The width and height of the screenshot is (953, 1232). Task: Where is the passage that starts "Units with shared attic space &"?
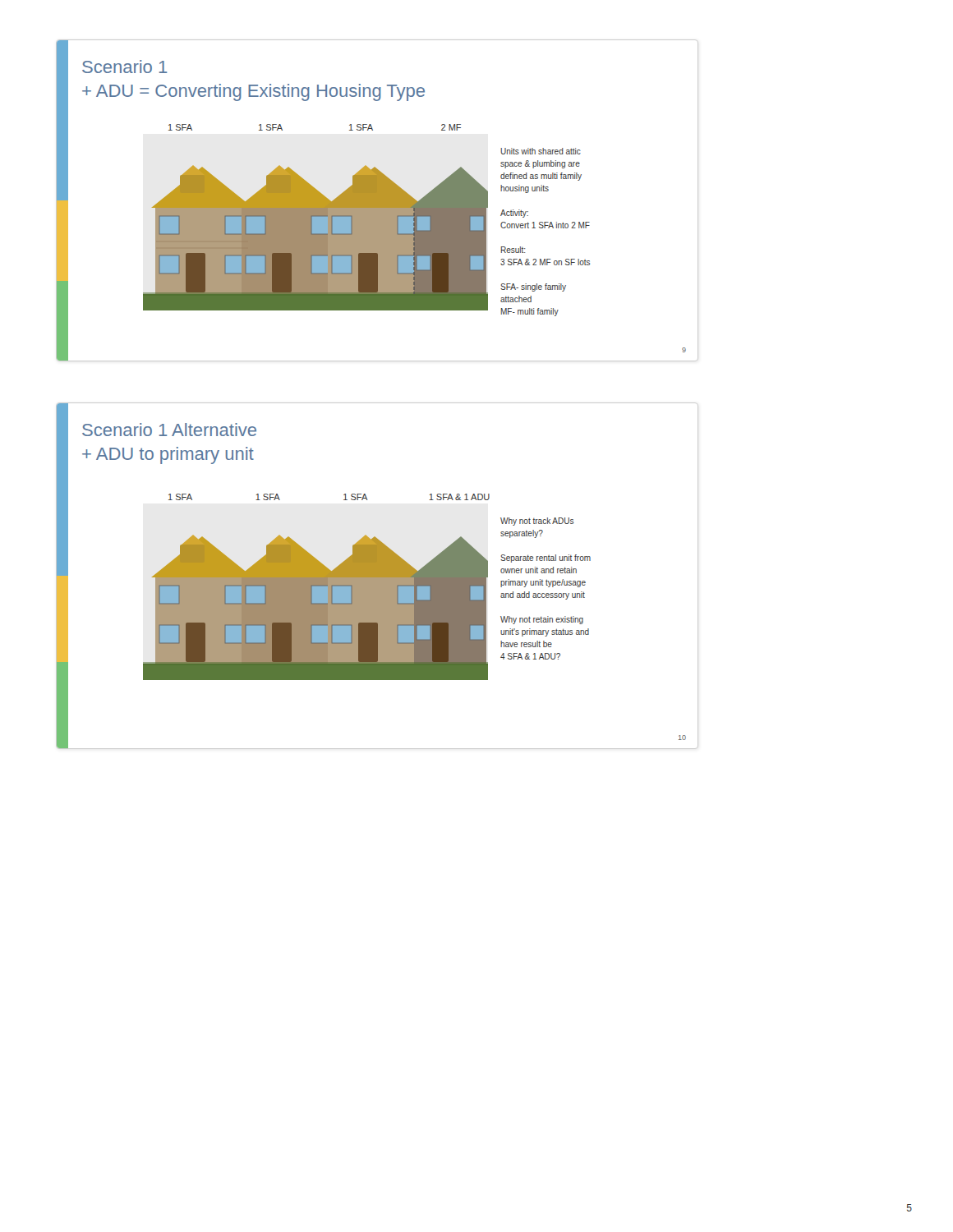point(545,232)
